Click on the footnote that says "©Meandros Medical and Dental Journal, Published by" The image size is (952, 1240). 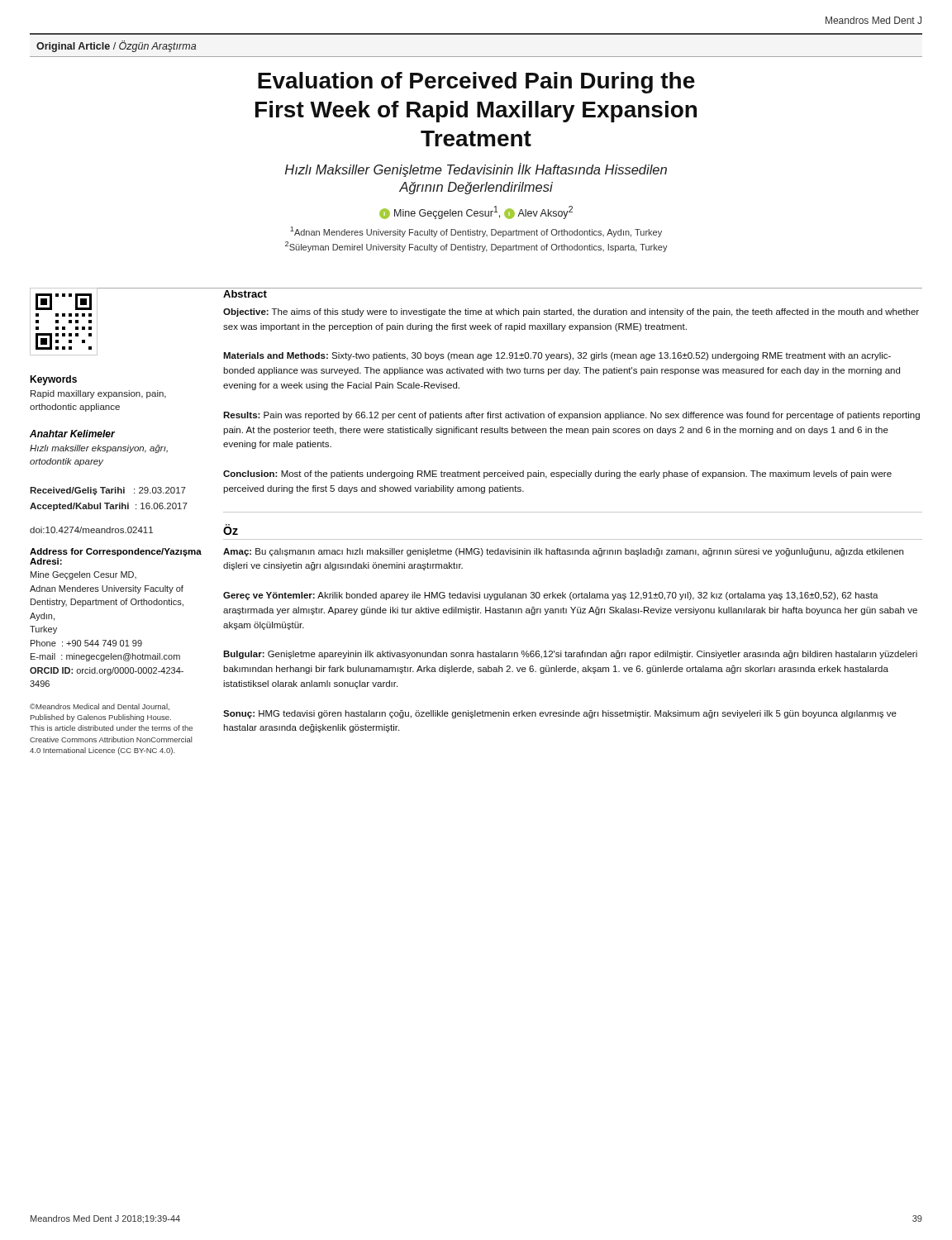click(x=116, y=728)
